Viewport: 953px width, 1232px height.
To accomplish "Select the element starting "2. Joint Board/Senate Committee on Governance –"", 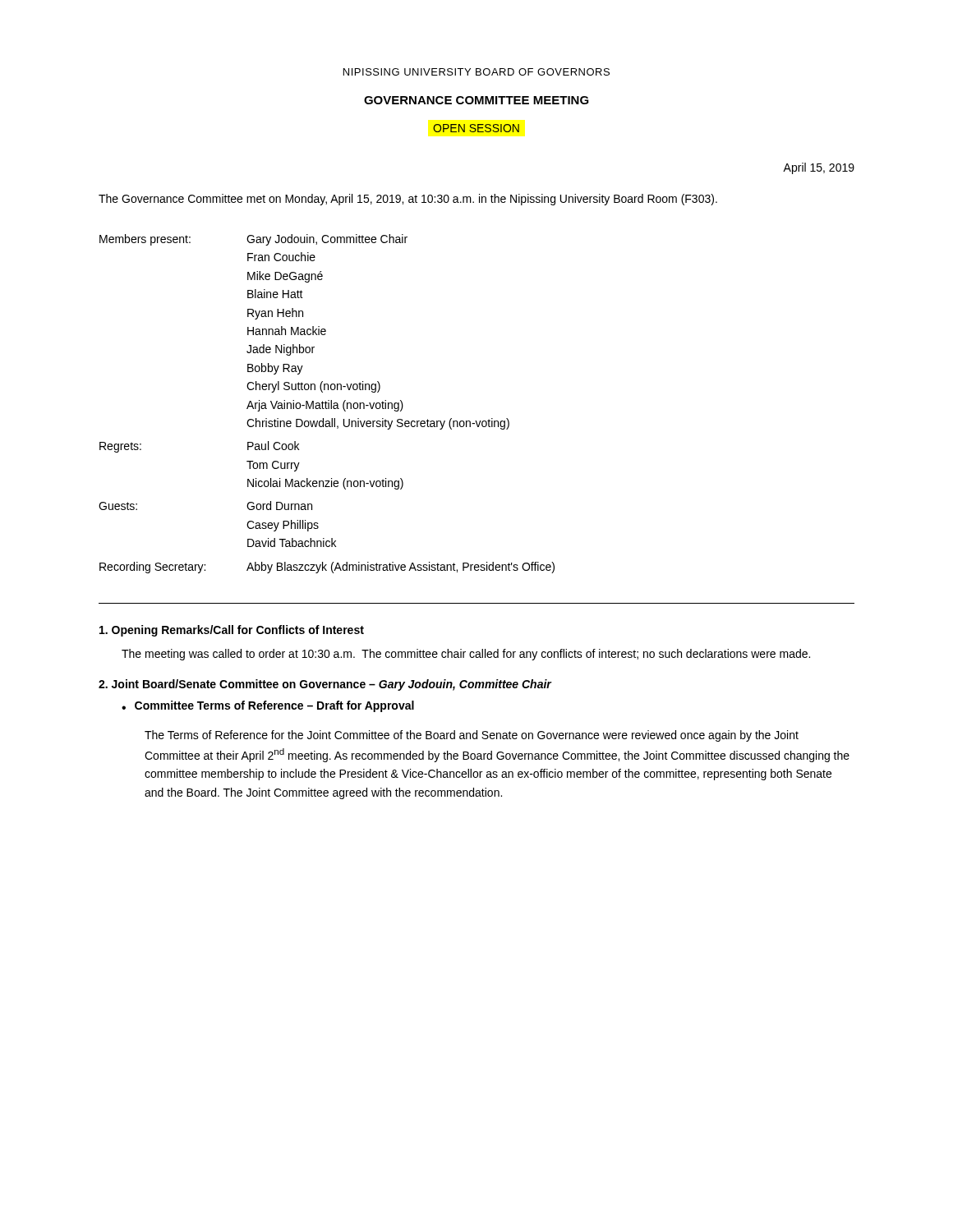I will (x=325, y=684).
